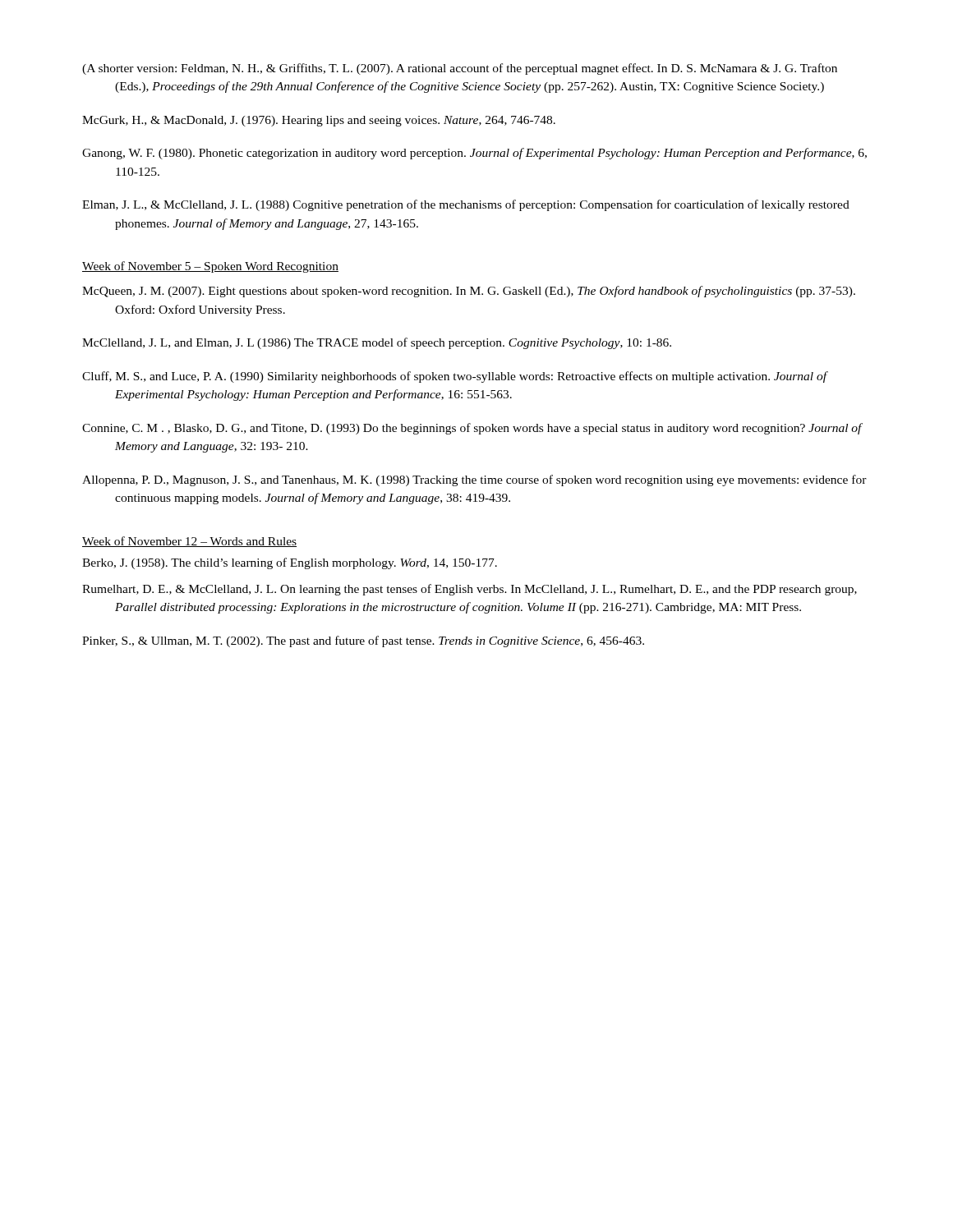
Task: Select the element starting "Ganong, W. F. (1980). Phonetic categorization"
Action: 475,162
